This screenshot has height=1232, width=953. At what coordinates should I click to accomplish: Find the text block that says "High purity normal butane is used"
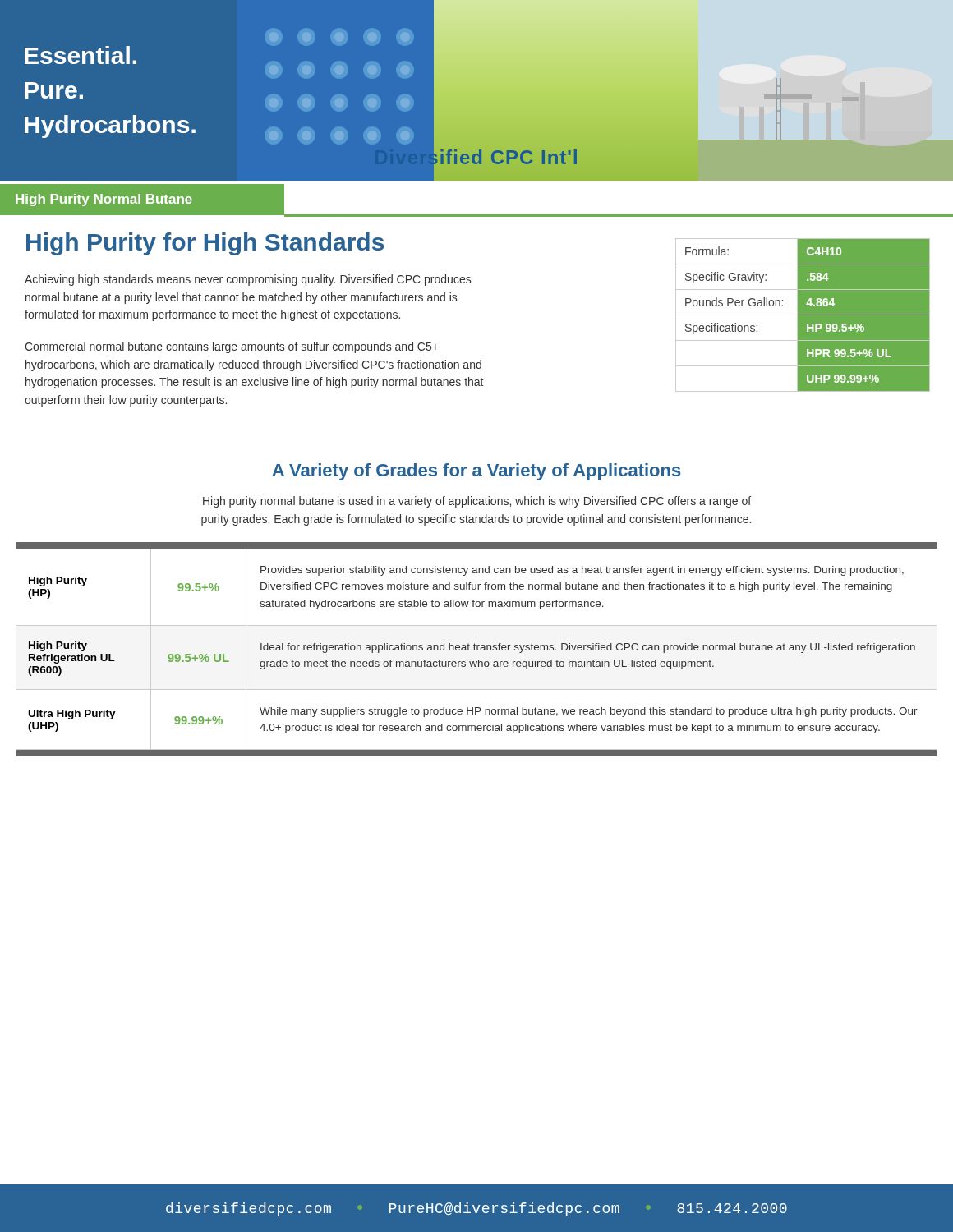(476, 511)
